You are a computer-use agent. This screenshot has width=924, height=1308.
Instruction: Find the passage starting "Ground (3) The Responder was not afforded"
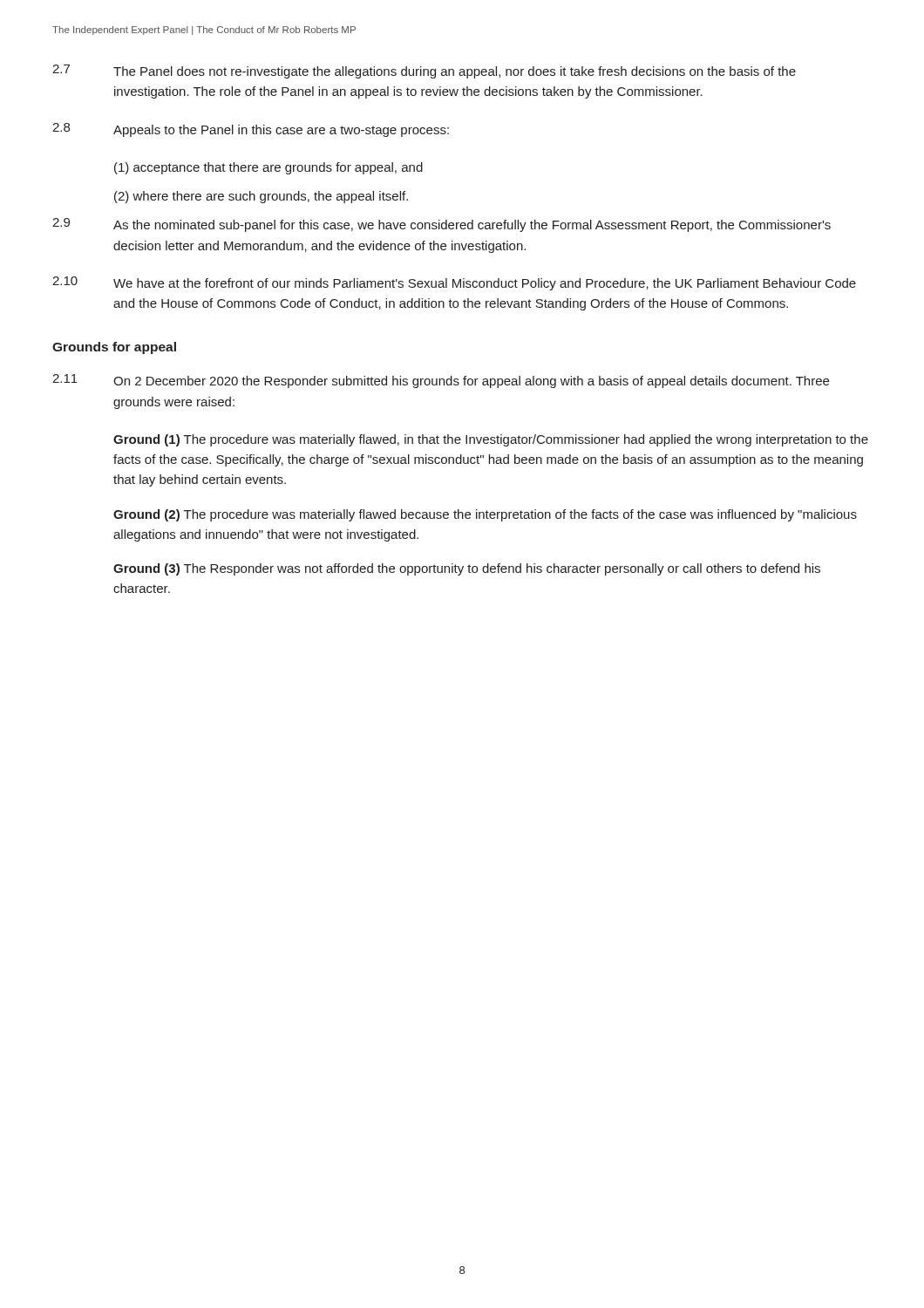point(467,578)
